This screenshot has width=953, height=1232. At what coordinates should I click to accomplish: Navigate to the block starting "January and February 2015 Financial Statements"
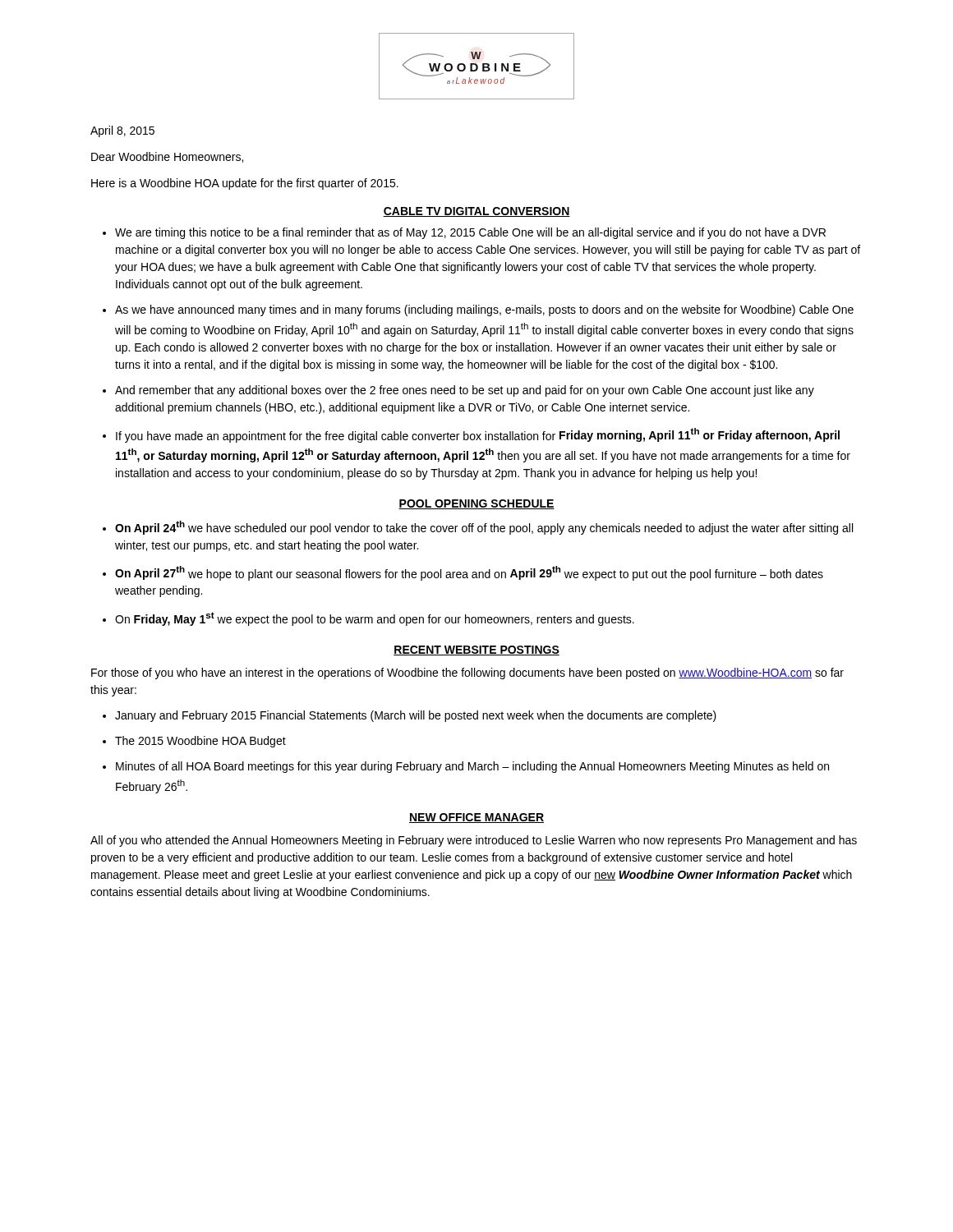coord(416,715)
